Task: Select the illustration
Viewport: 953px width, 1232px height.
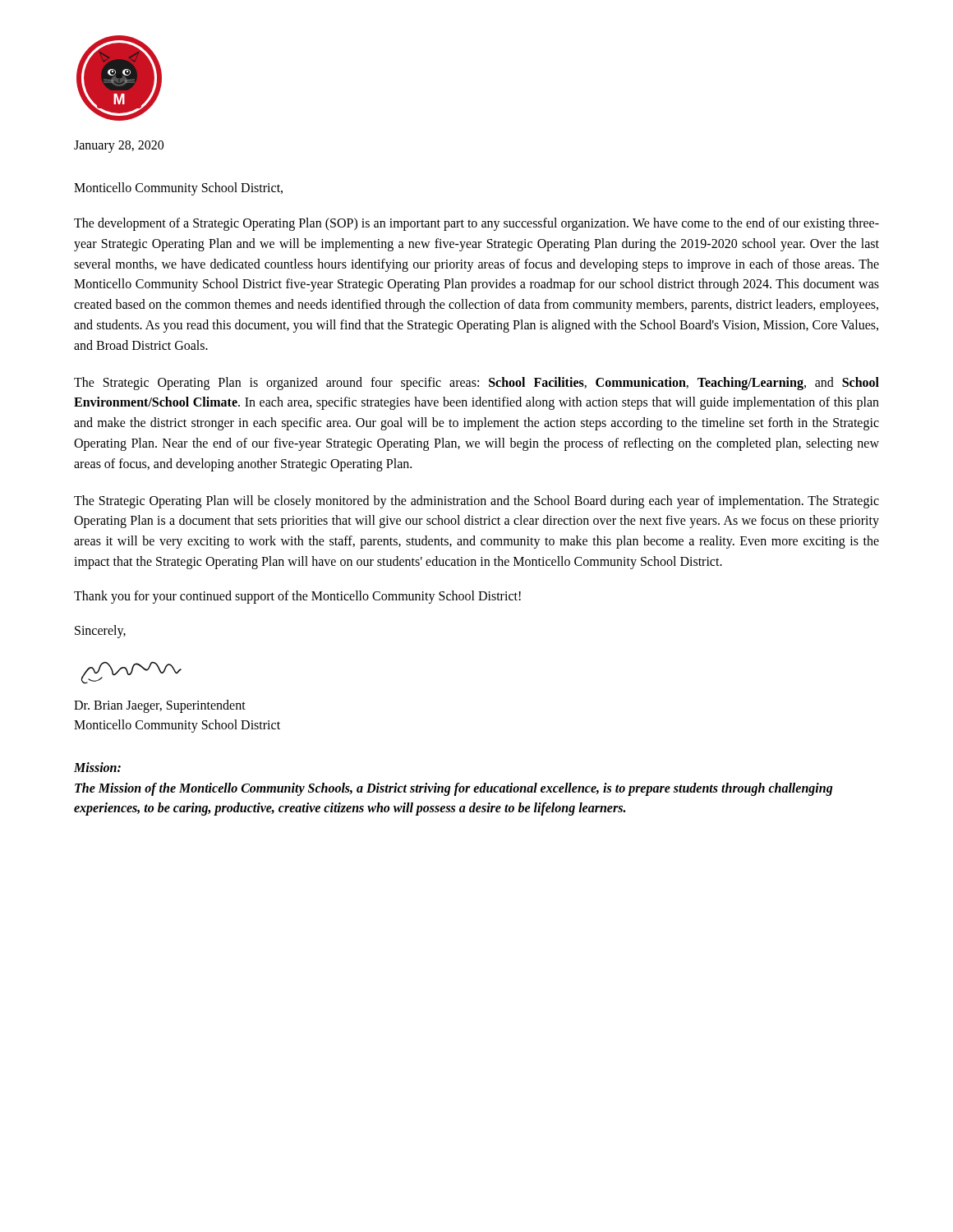Action: pyautogui.click(x=476, y=667)
